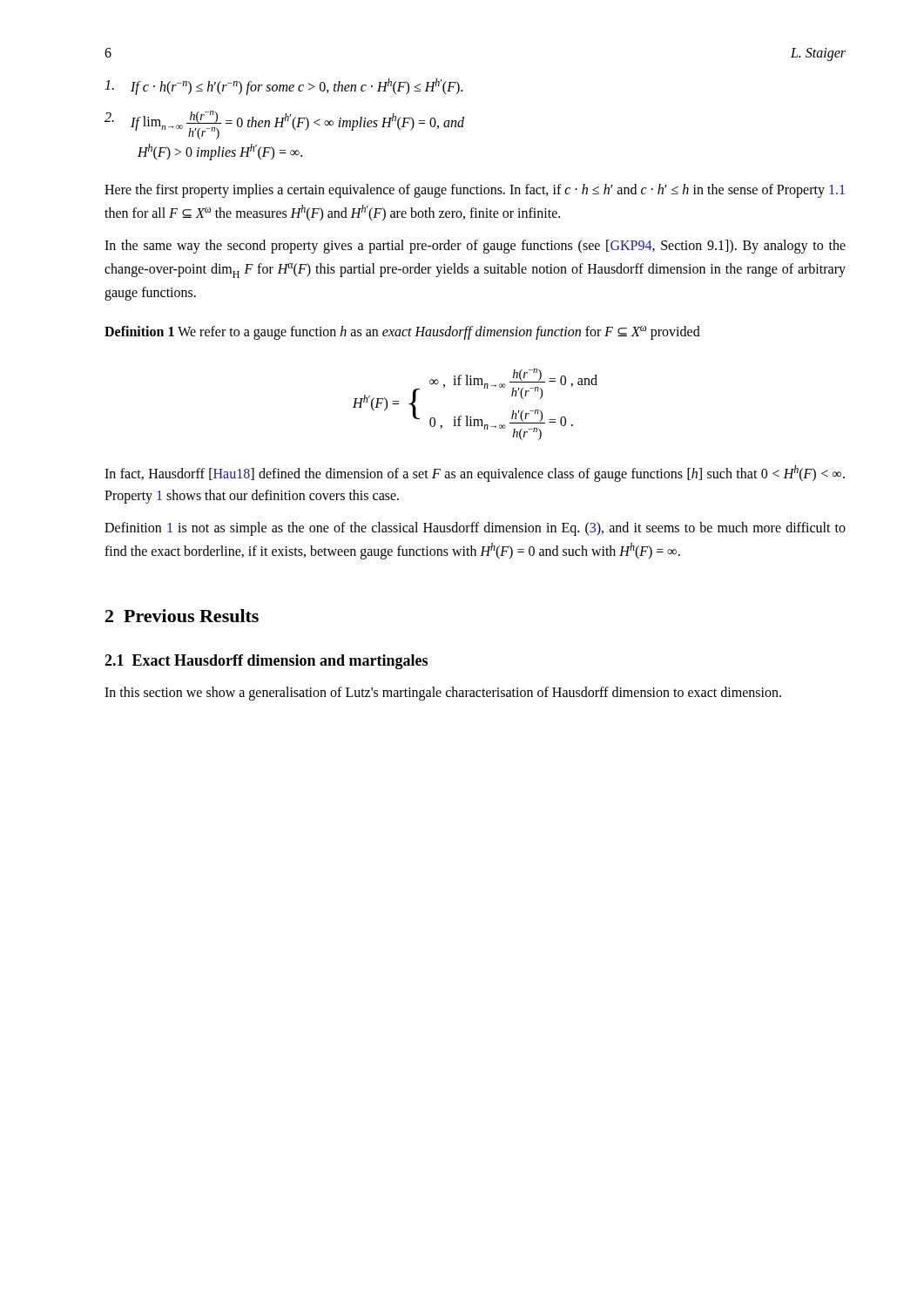Locate the region starting "If c ·"

click(x=284, y=86)
